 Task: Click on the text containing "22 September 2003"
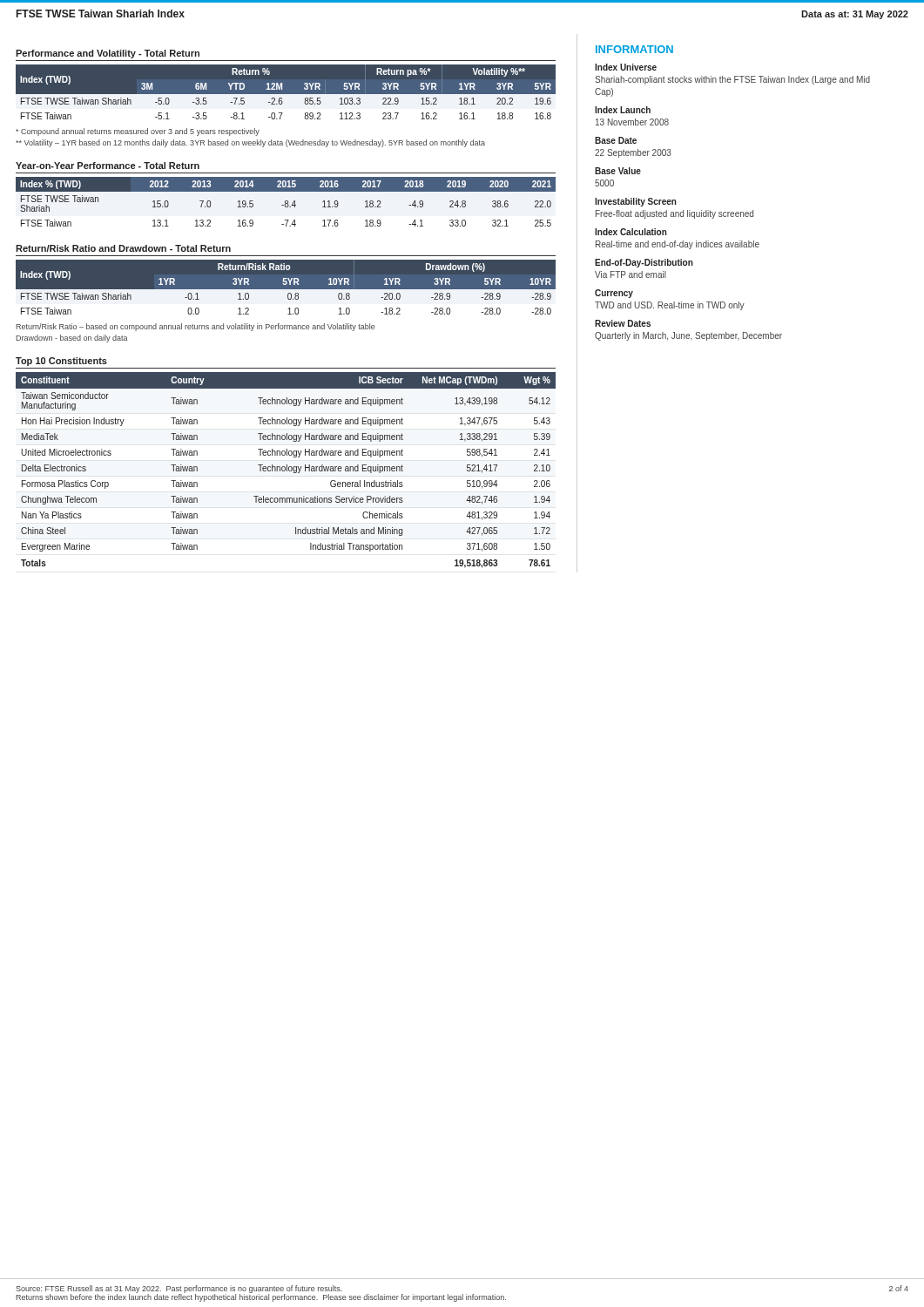click(x=633, y=153)
